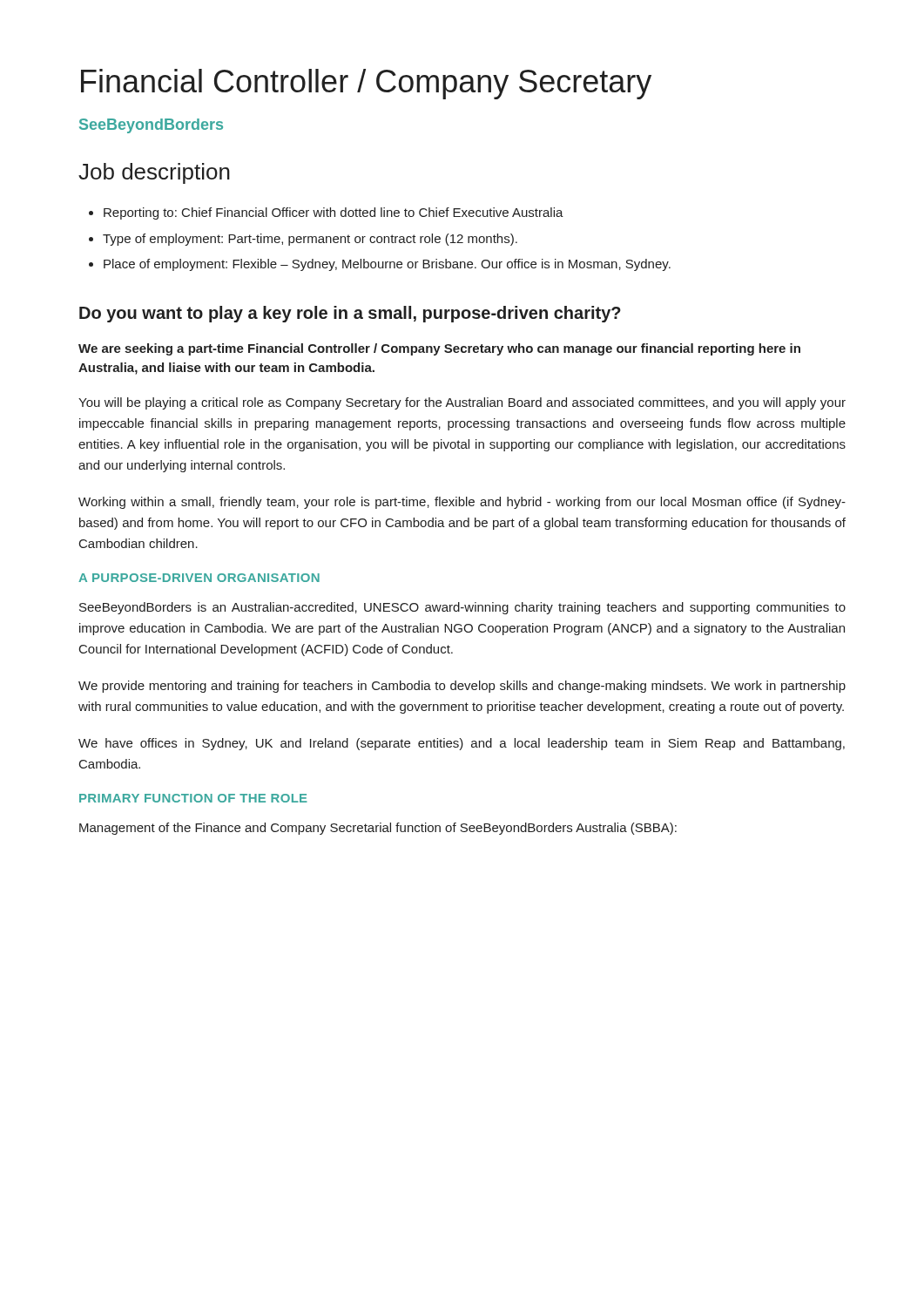Find the text block that reads "SeeBeyondBorders is an Australian-accredited, UNESCO award-winning charity training"
924x1307 pixels.
(462, 628)
